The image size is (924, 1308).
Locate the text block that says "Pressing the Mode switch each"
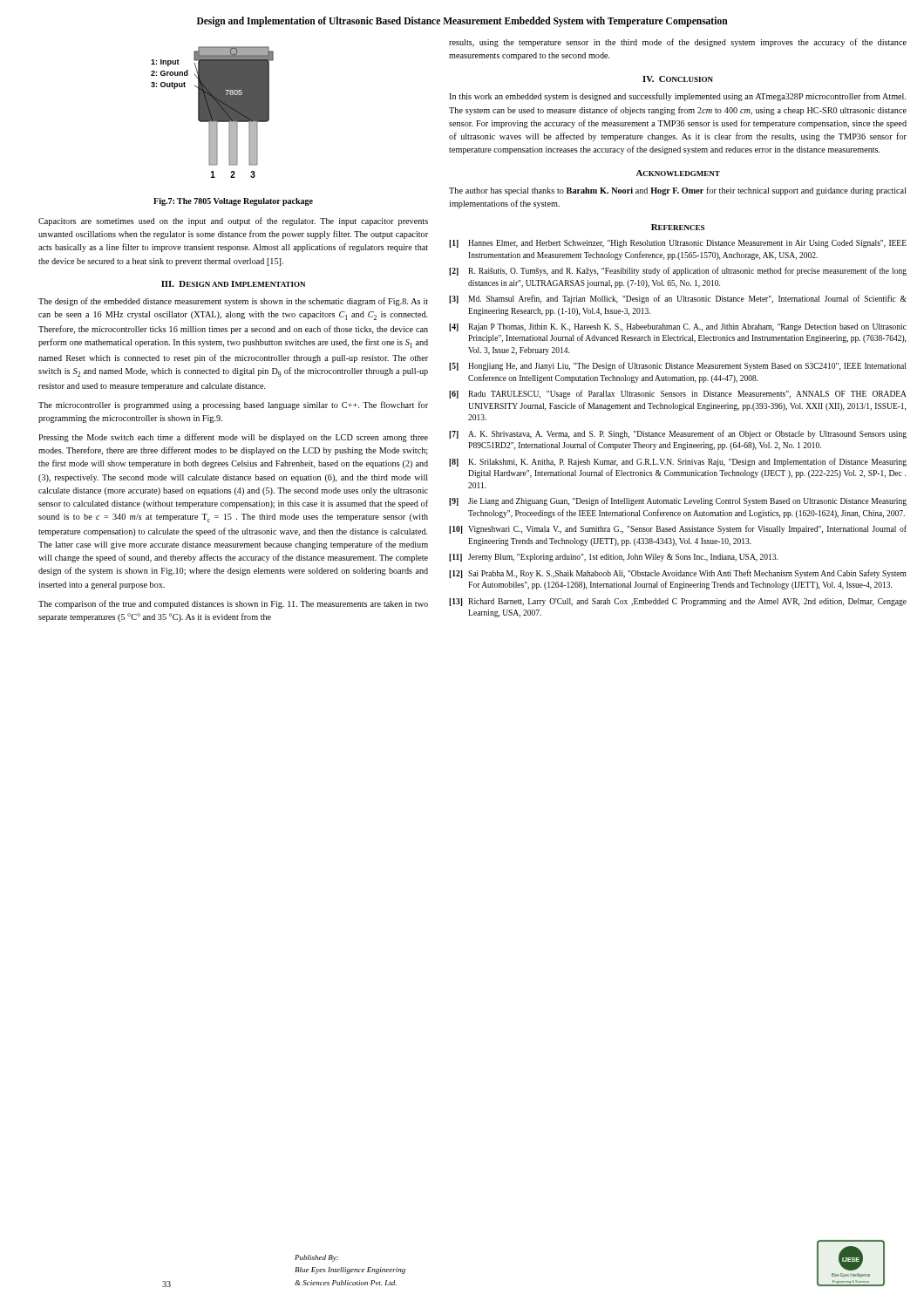point(233,511)
